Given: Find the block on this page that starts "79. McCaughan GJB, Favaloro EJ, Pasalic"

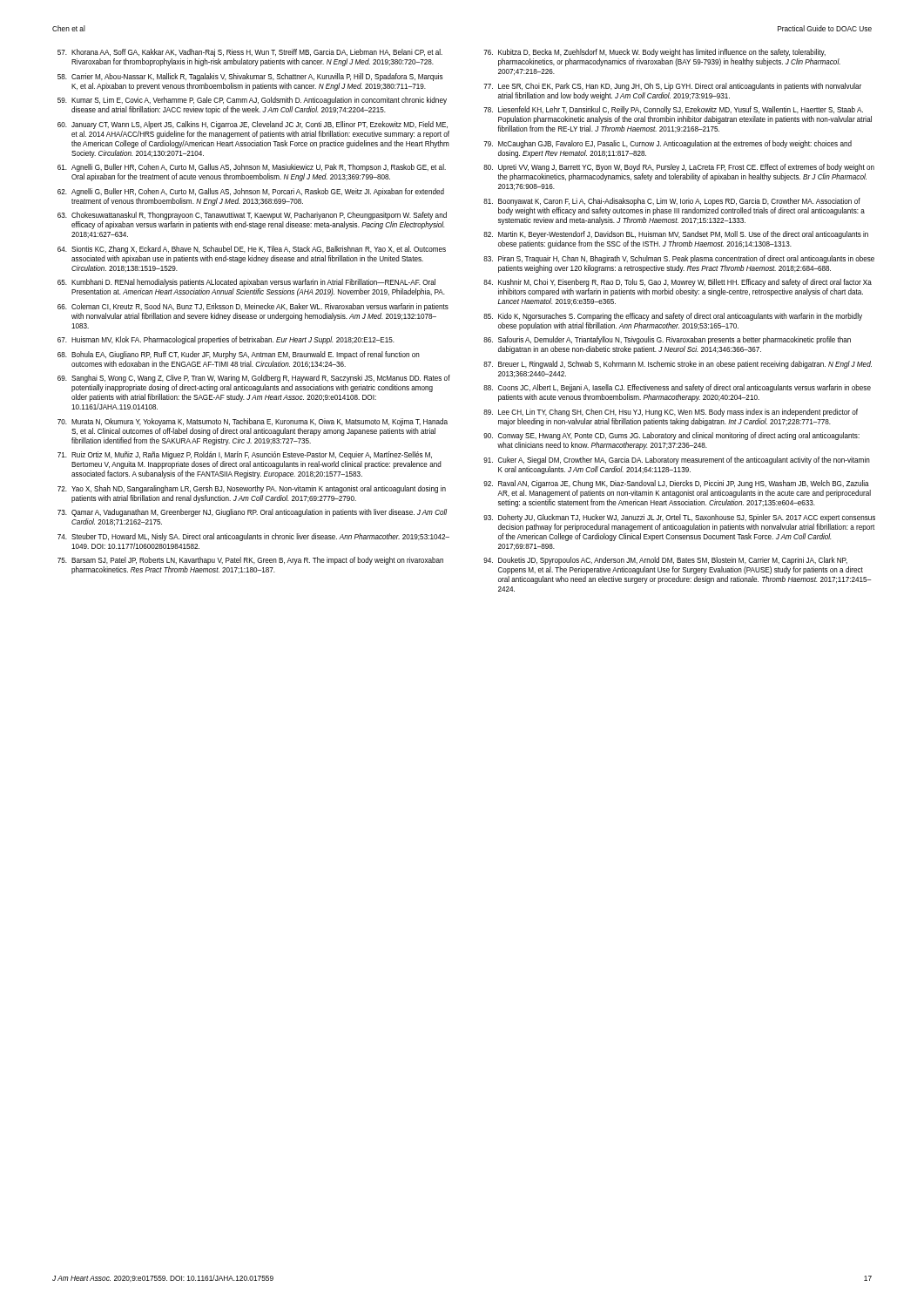Looking at the screenshot, I should click(675, 149).
